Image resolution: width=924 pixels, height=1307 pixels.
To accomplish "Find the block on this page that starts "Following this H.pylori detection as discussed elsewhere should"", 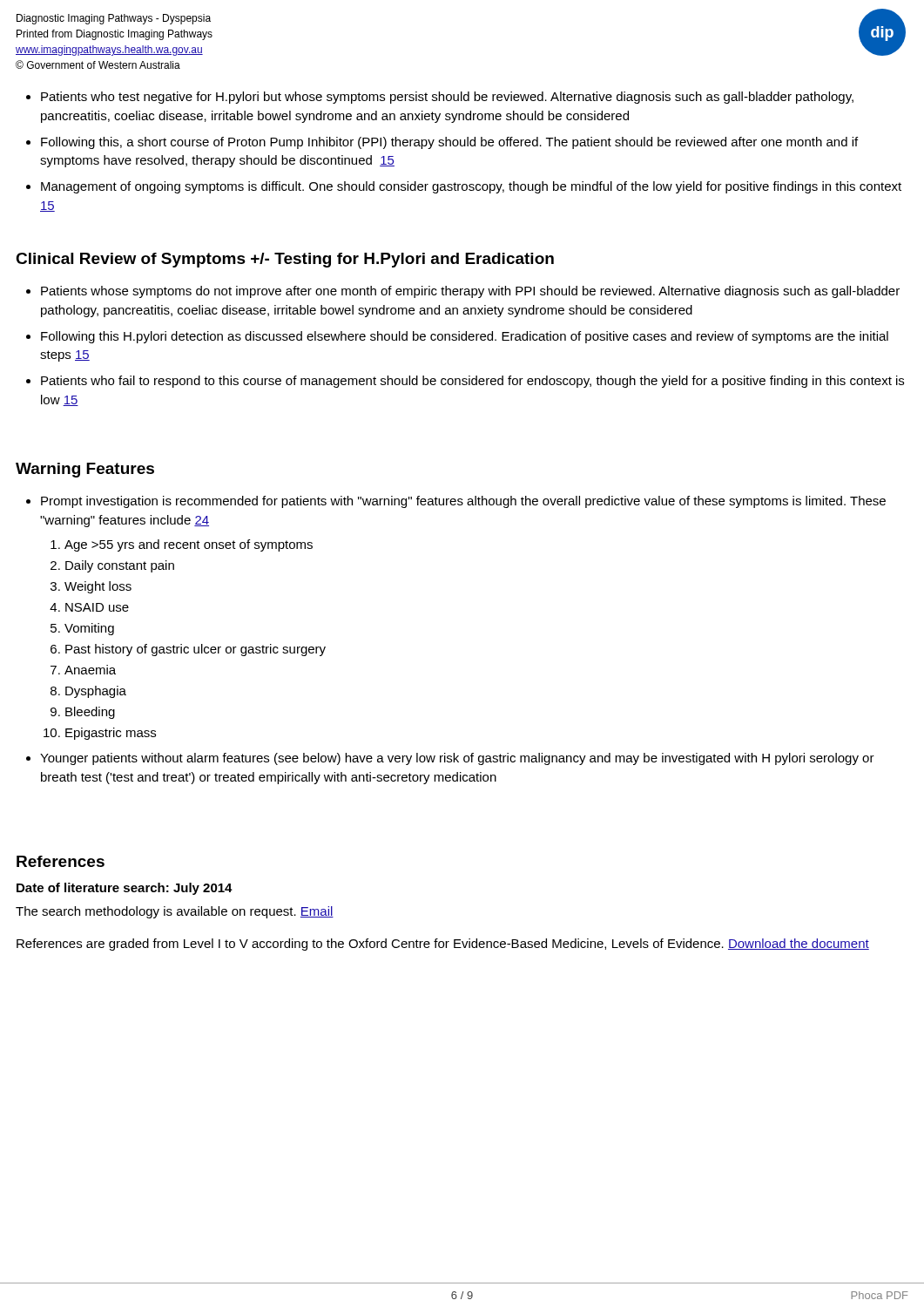I will (x=464, y=345).
